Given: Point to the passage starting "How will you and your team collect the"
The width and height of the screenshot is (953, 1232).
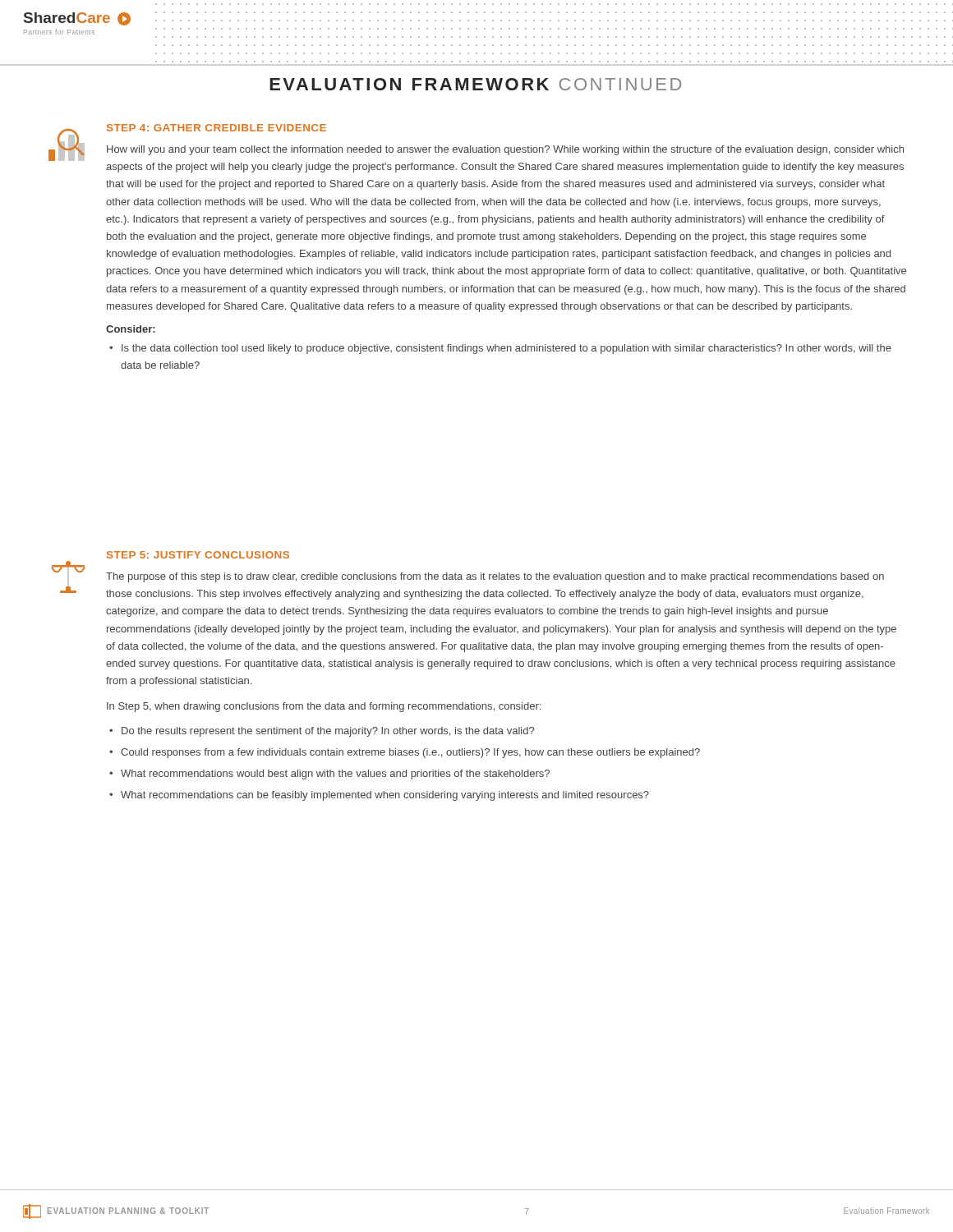Looking at the screenshot, I should pyautogui.click(x=506, y=227).
